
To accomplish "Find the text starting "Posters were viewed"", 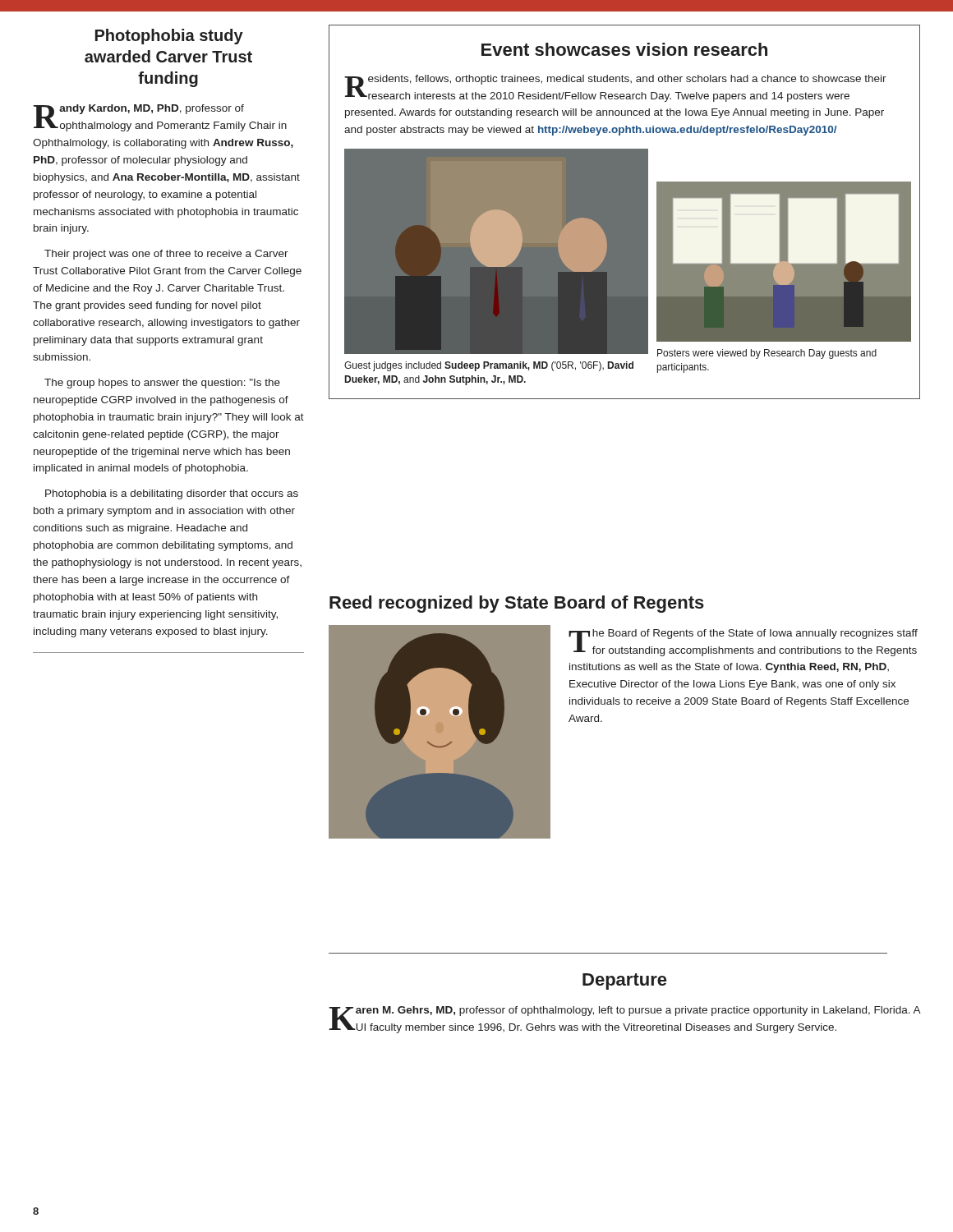I will (767, 360).
